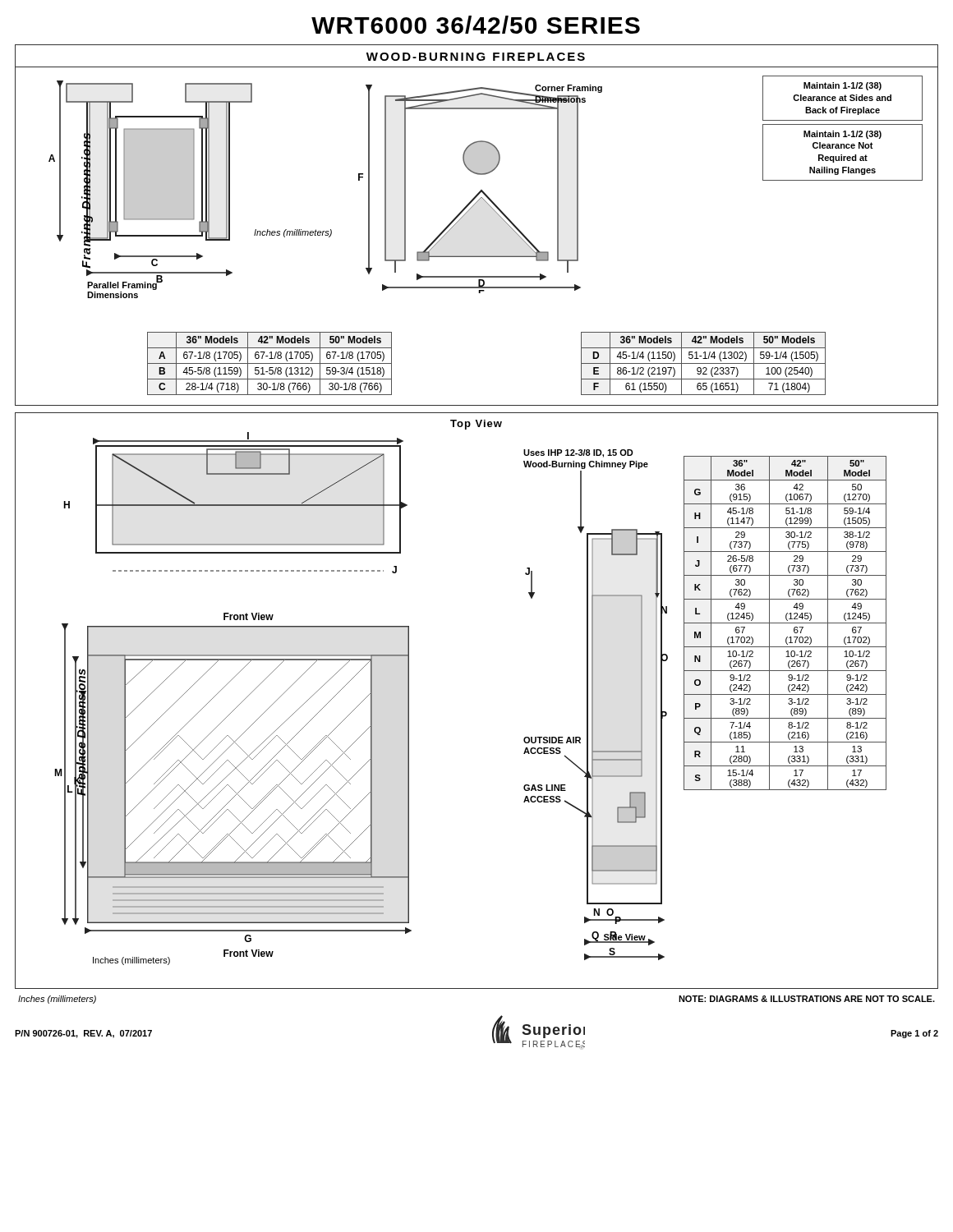Click where it says "Top View"
This screenshot has width=953, height=1232.
(x=476, y=423)
